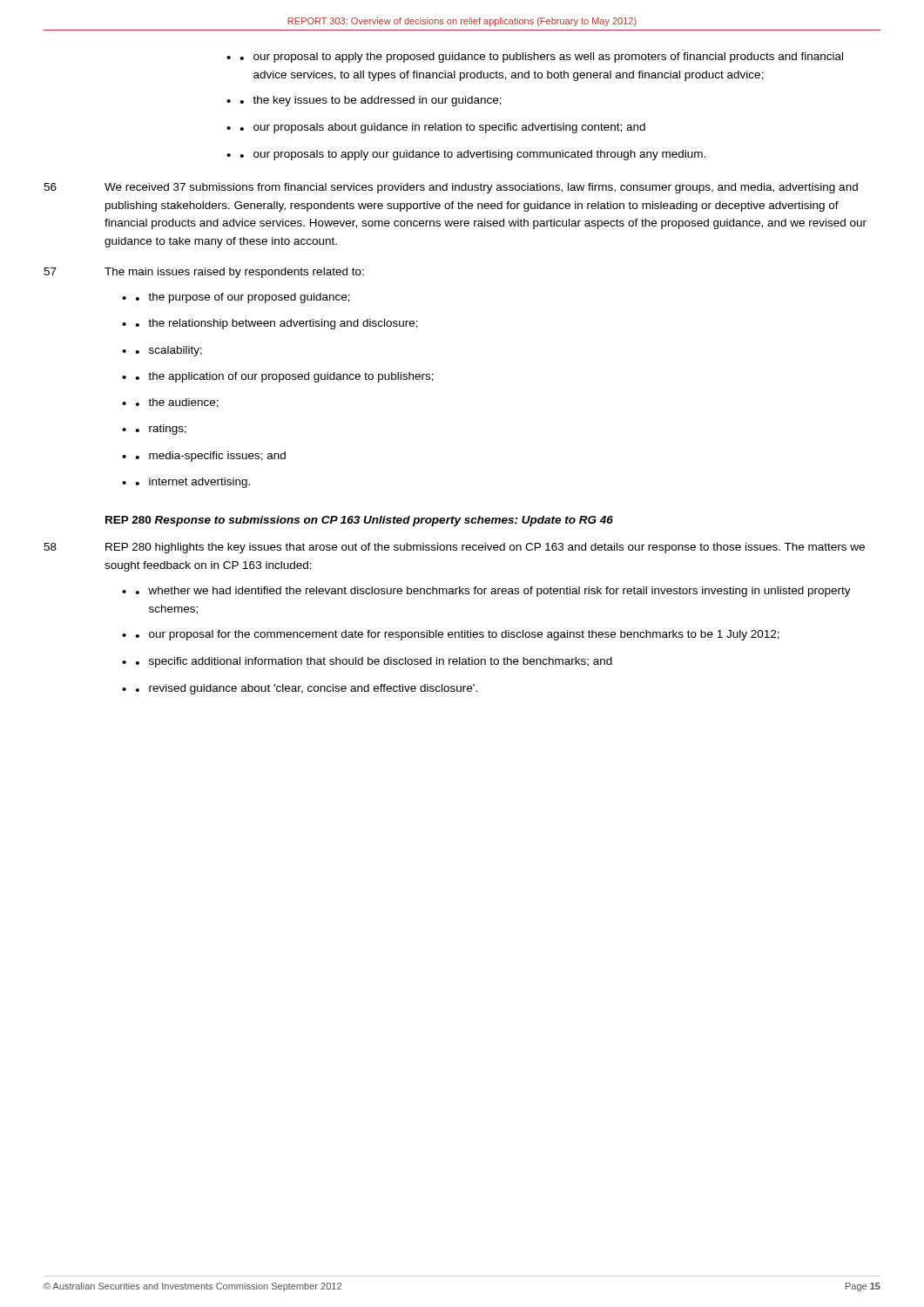Viewport: 924px width, 1307px height.
Task: Select the element starting "• media-specific issues; and"
Action: pos(211,457)
